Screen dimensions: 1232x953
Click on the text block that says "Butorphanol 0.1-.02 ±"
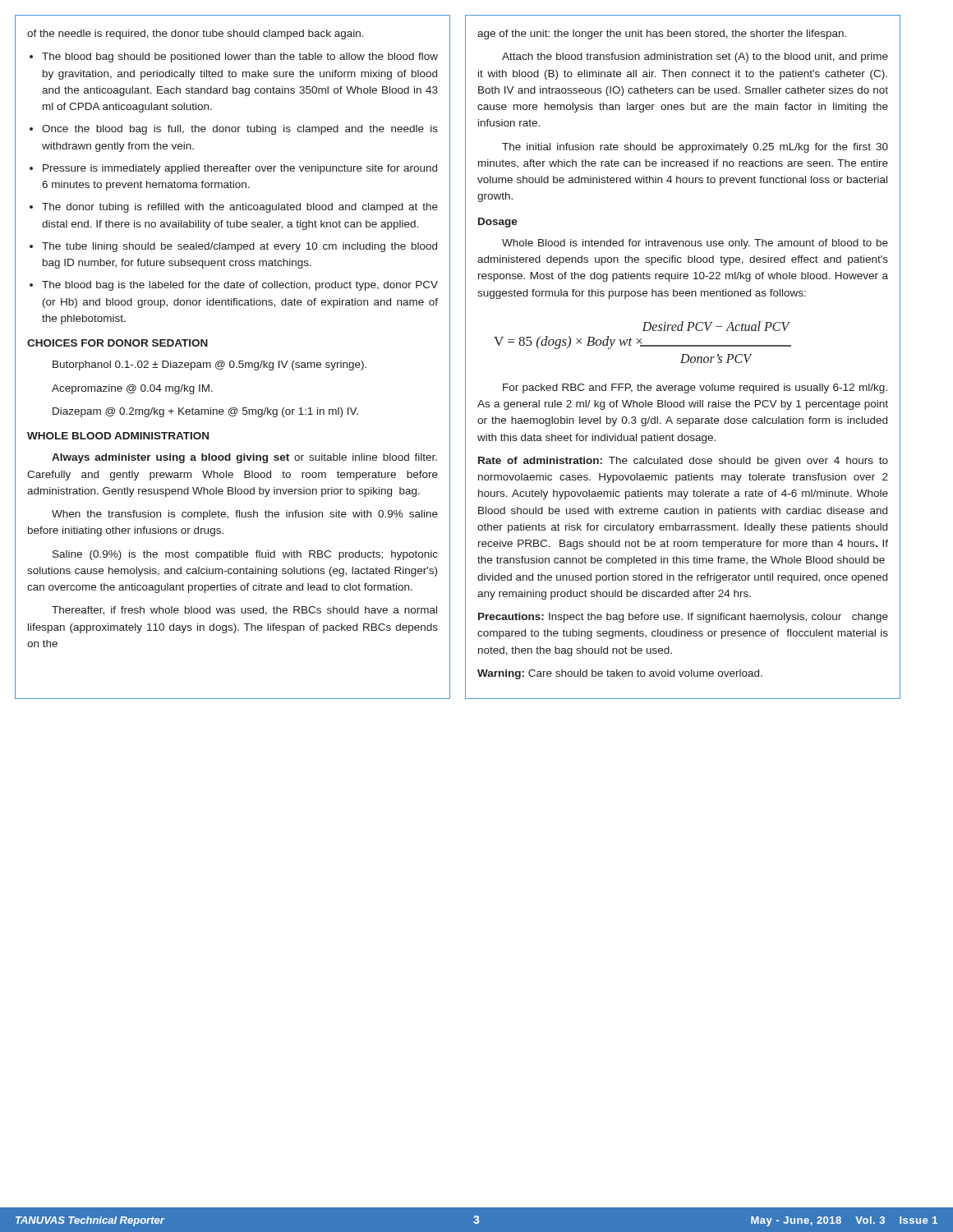coord(209,365)
